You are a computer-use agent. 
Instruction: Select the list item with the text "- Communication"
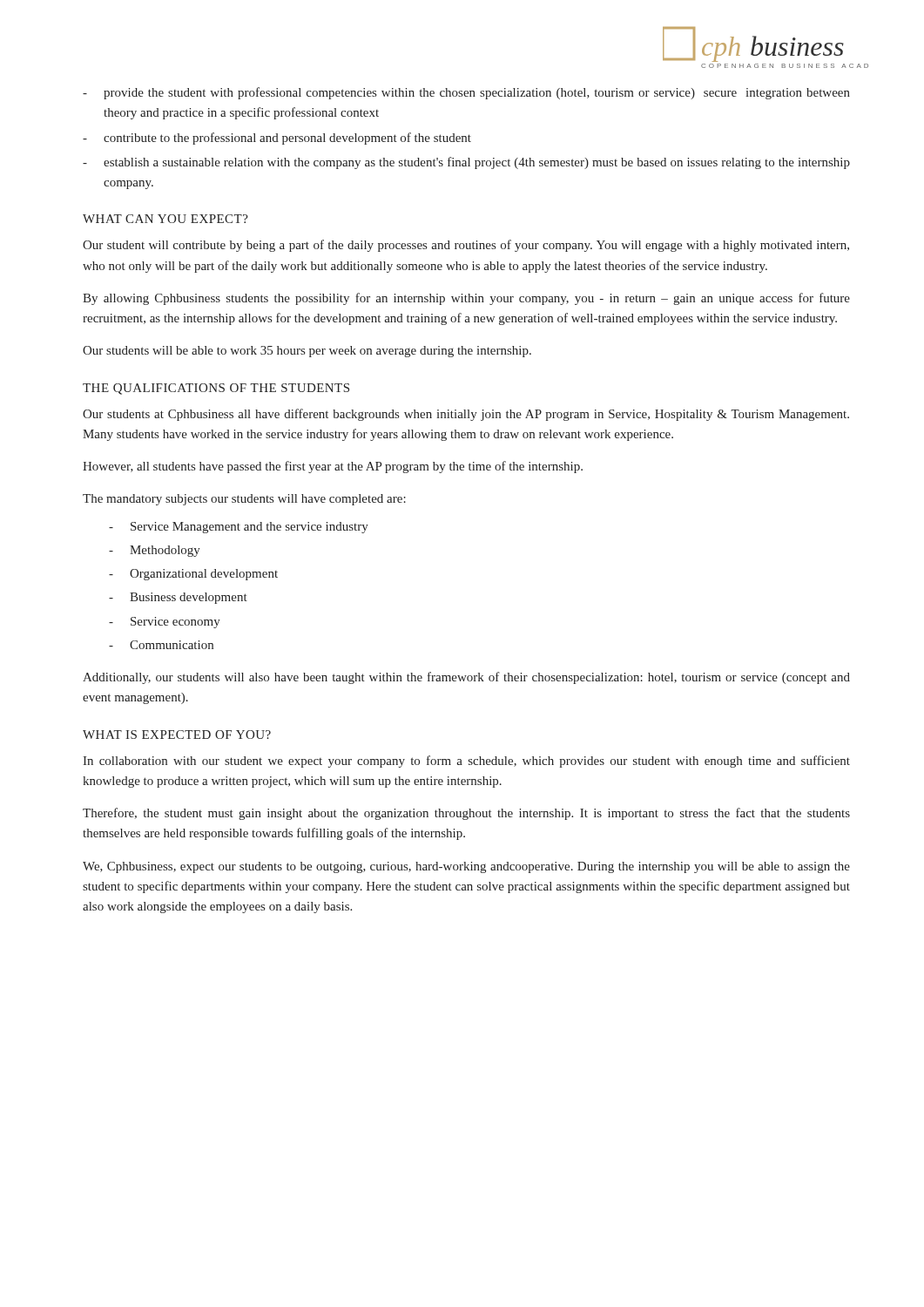click(161, 645)
